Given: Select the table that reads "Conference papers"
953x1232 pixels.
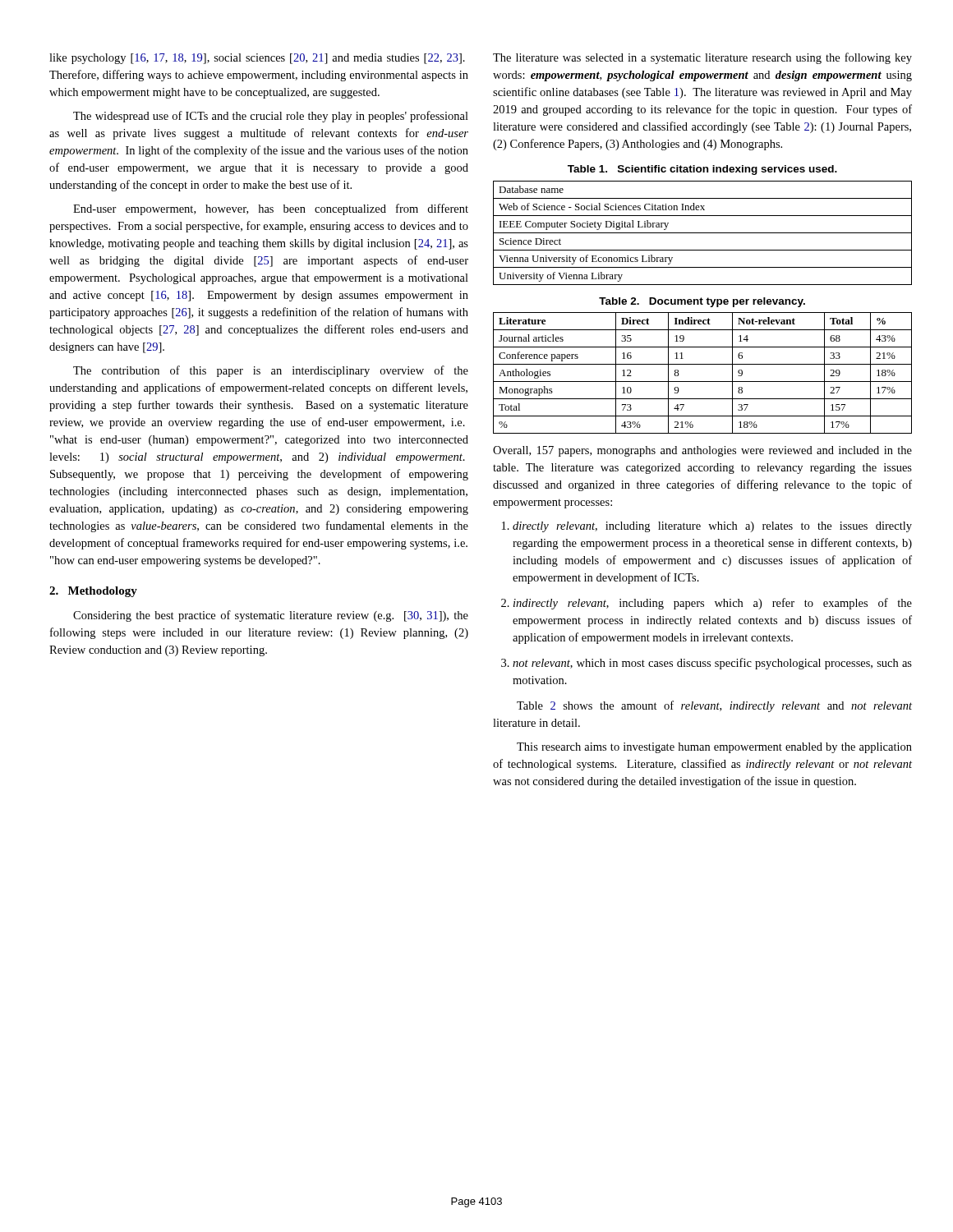Looking at the screenshot, I should (x=702, y=373).
